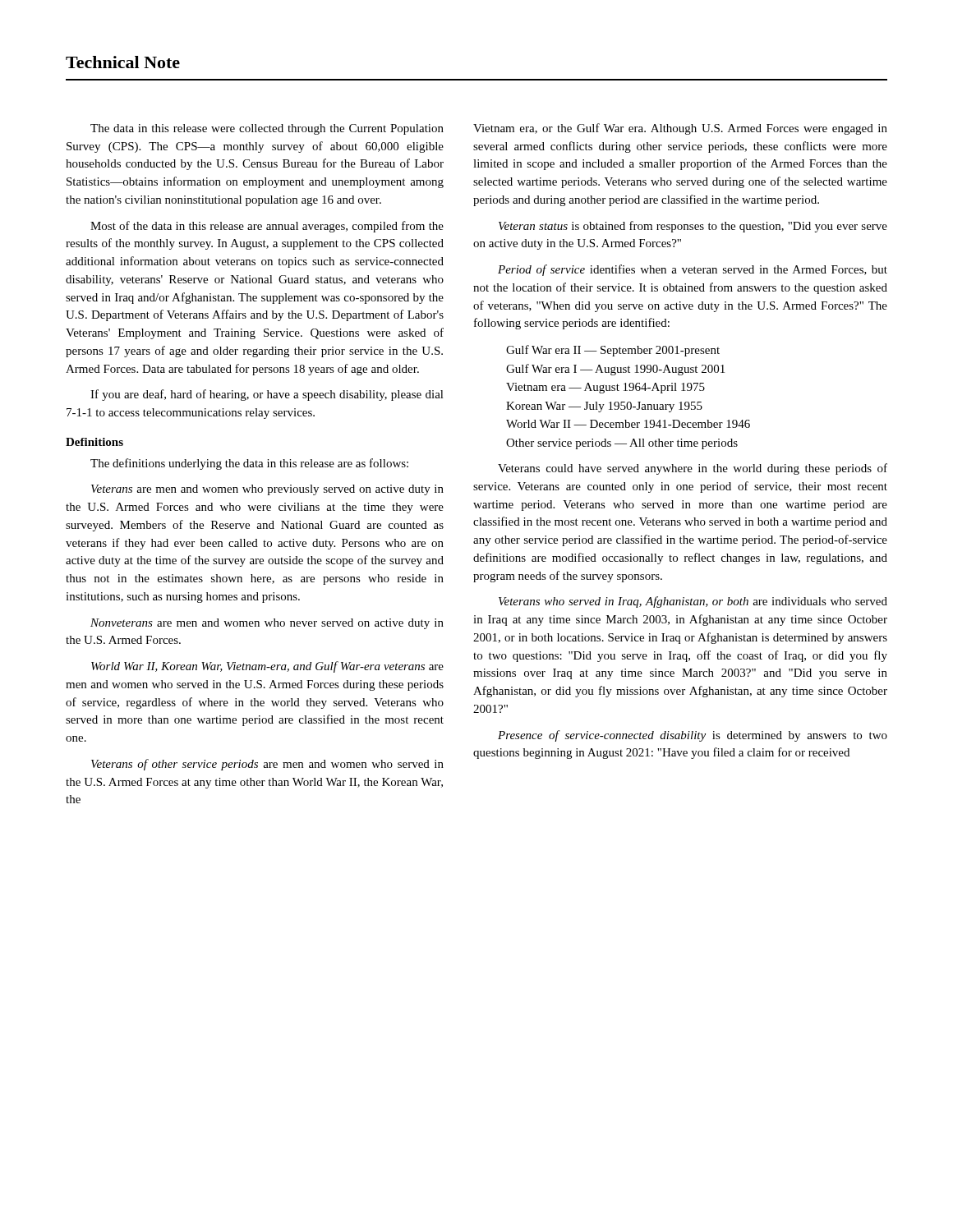953x1232 pixels.
Task: Find the text block that says "Veterans could have"
Action: pos(680,611)
